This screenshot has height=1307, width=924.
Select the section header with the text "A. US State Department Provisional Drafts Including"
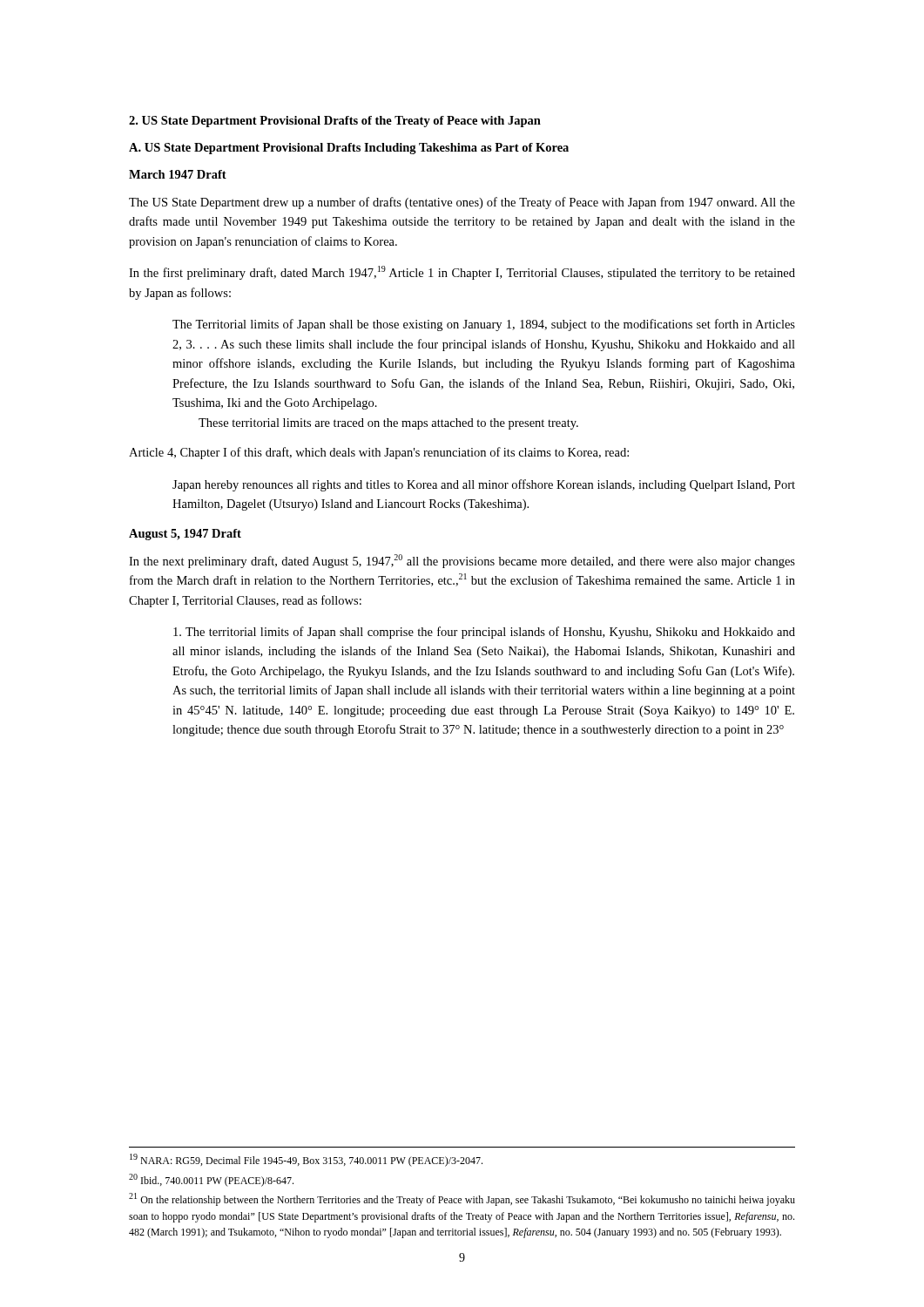click(x=349, y=147)
